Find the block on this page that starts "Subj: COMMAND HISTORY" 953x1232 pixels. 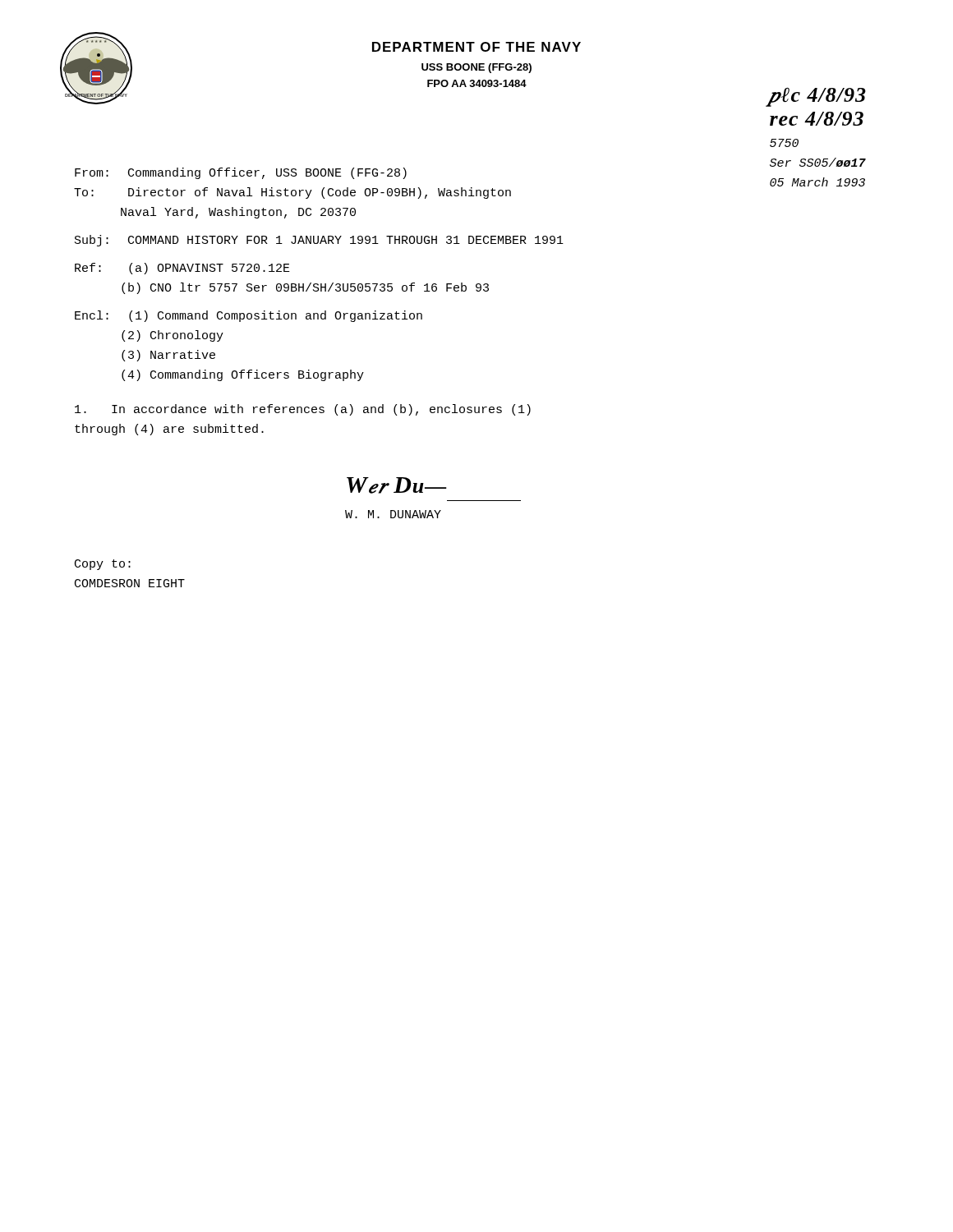[x=319, y=241]
